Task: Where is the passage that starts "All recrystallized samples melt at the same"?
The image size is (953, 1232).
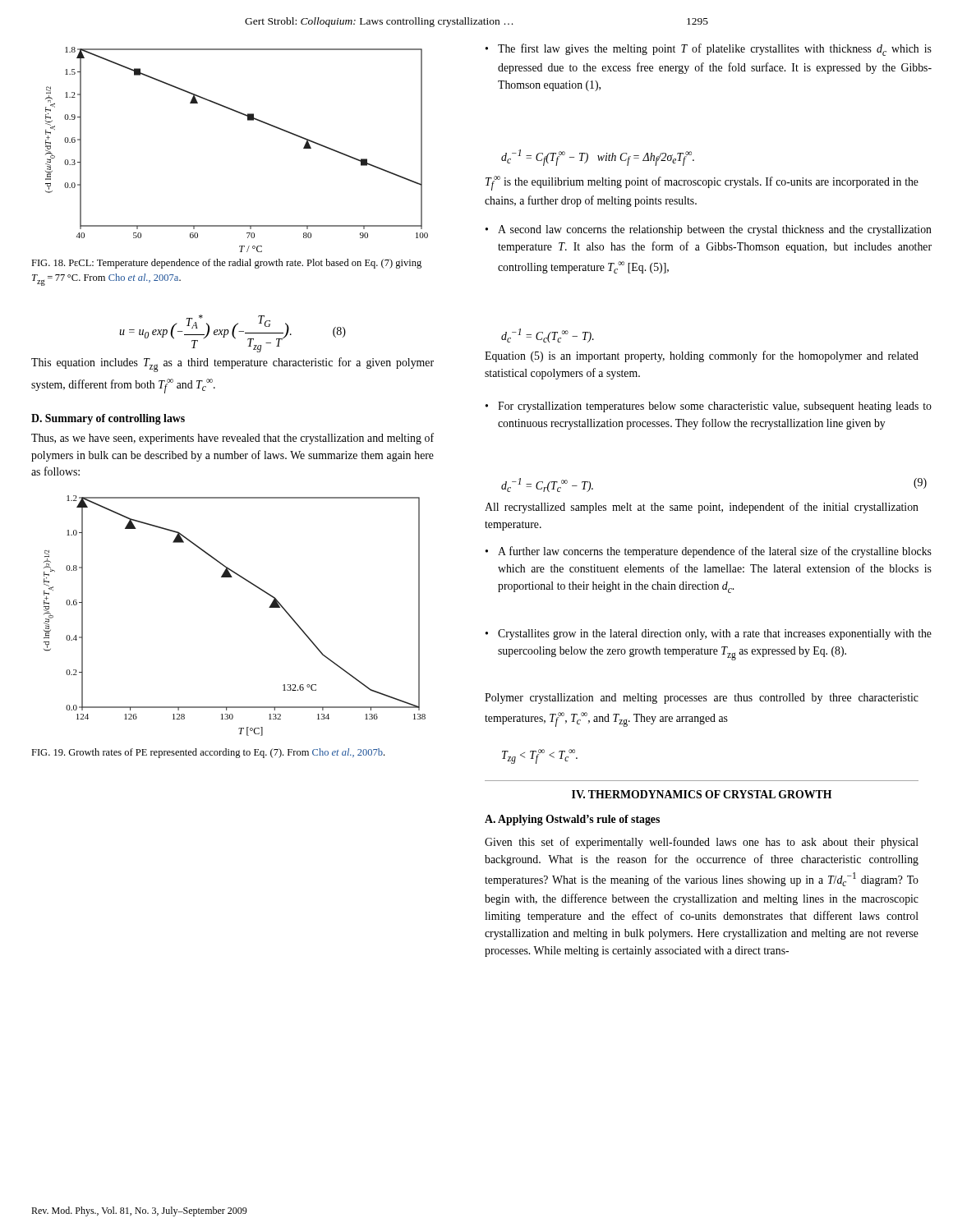Action: pos(702,516)
